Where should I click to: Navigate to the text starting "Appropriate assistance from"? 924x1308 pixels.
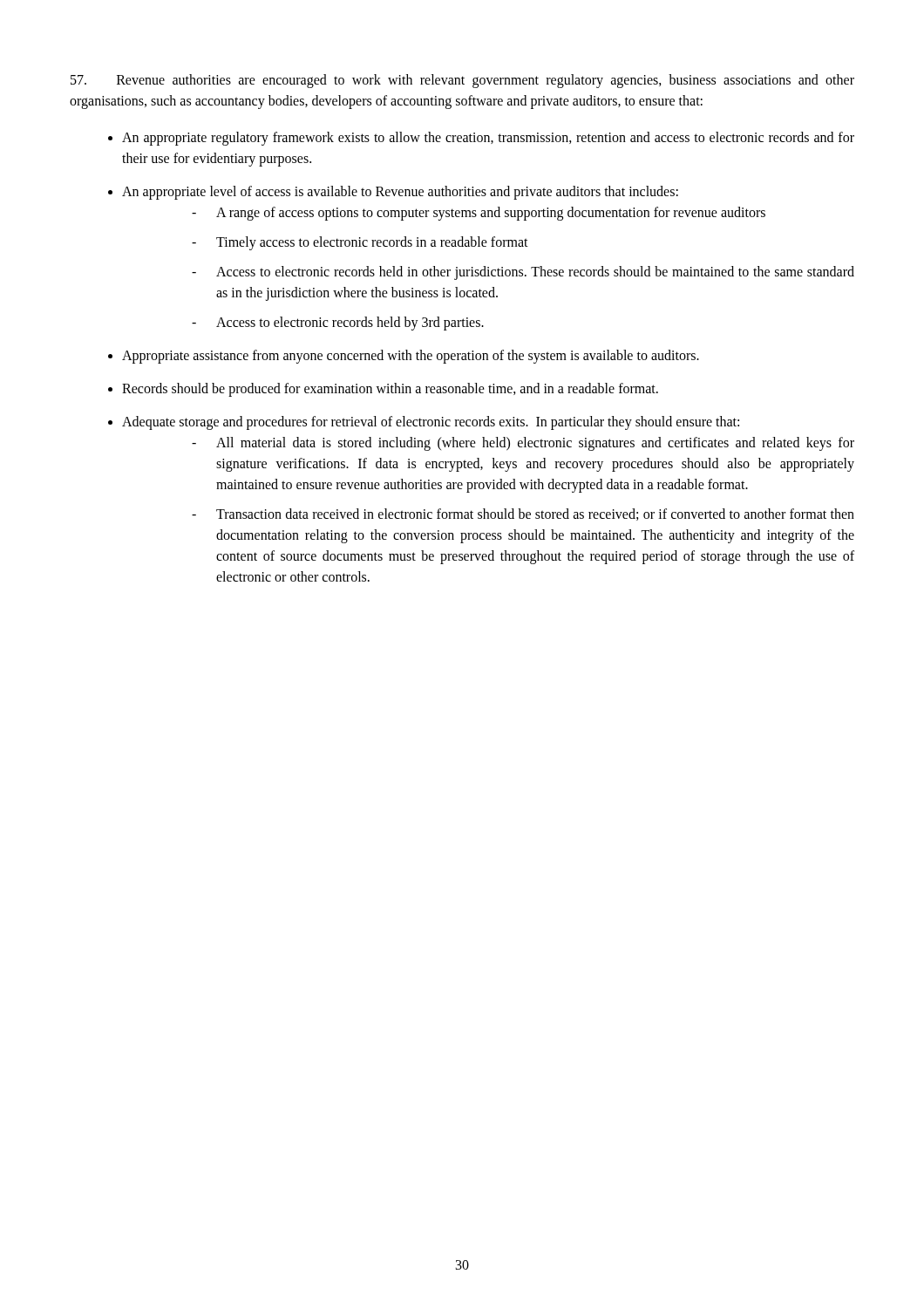point(411,355)
